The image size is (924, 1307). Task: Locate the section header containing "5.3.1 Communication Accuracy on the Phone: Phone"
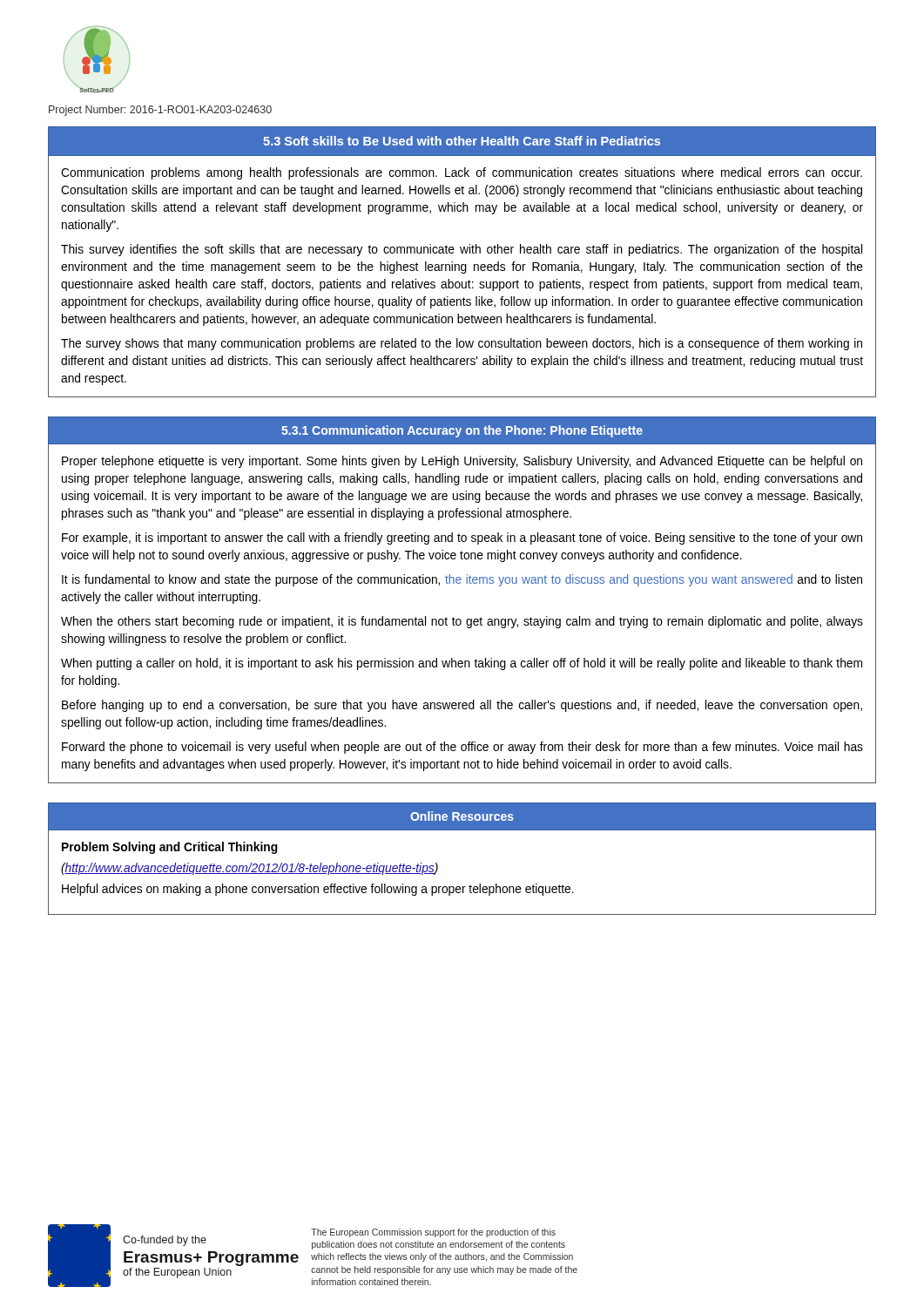point(462,430)
